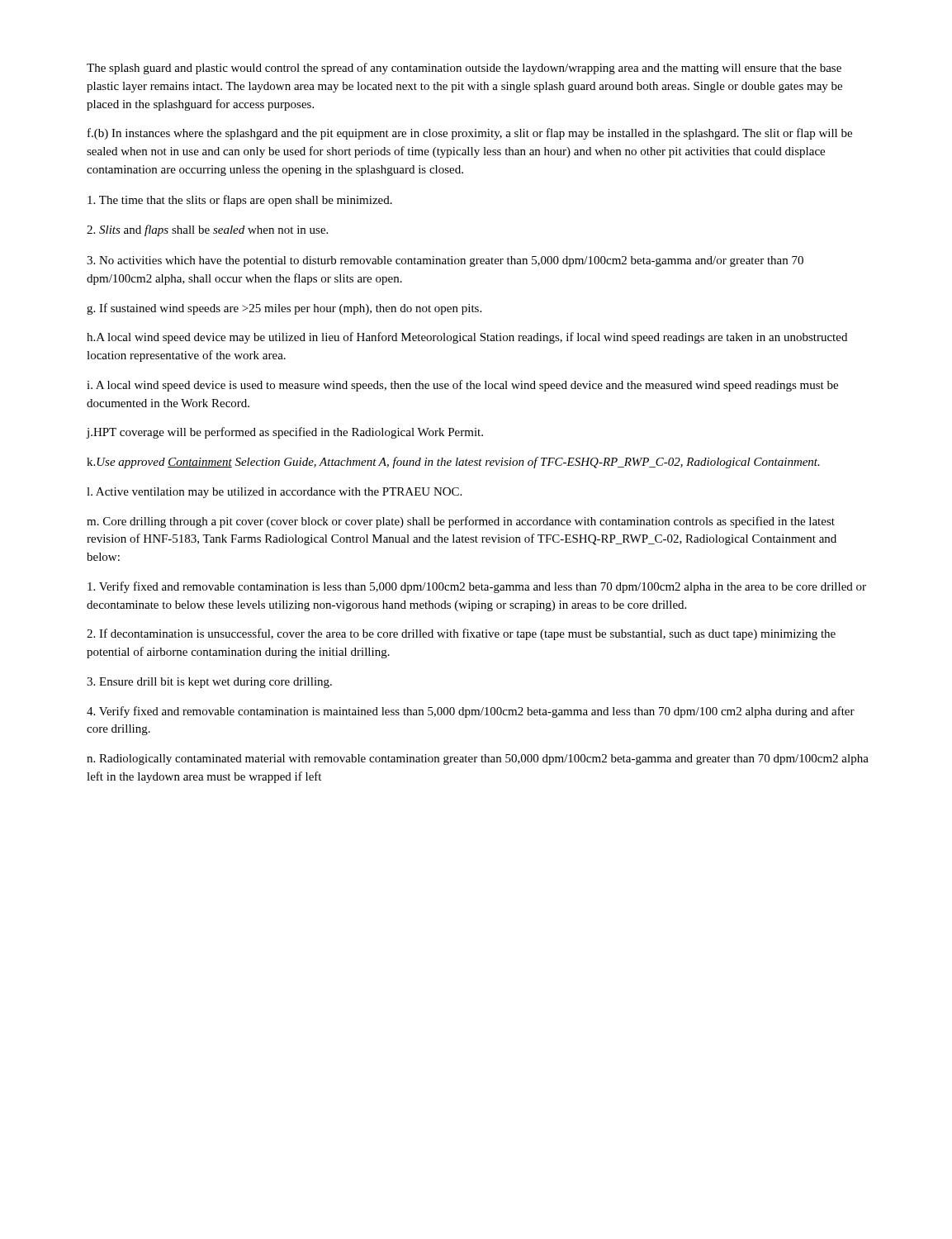Locate the list item with the text "4. Verify fixed and removable contamination is maintained"
The image size is (952, 1239).
(478, 720)
